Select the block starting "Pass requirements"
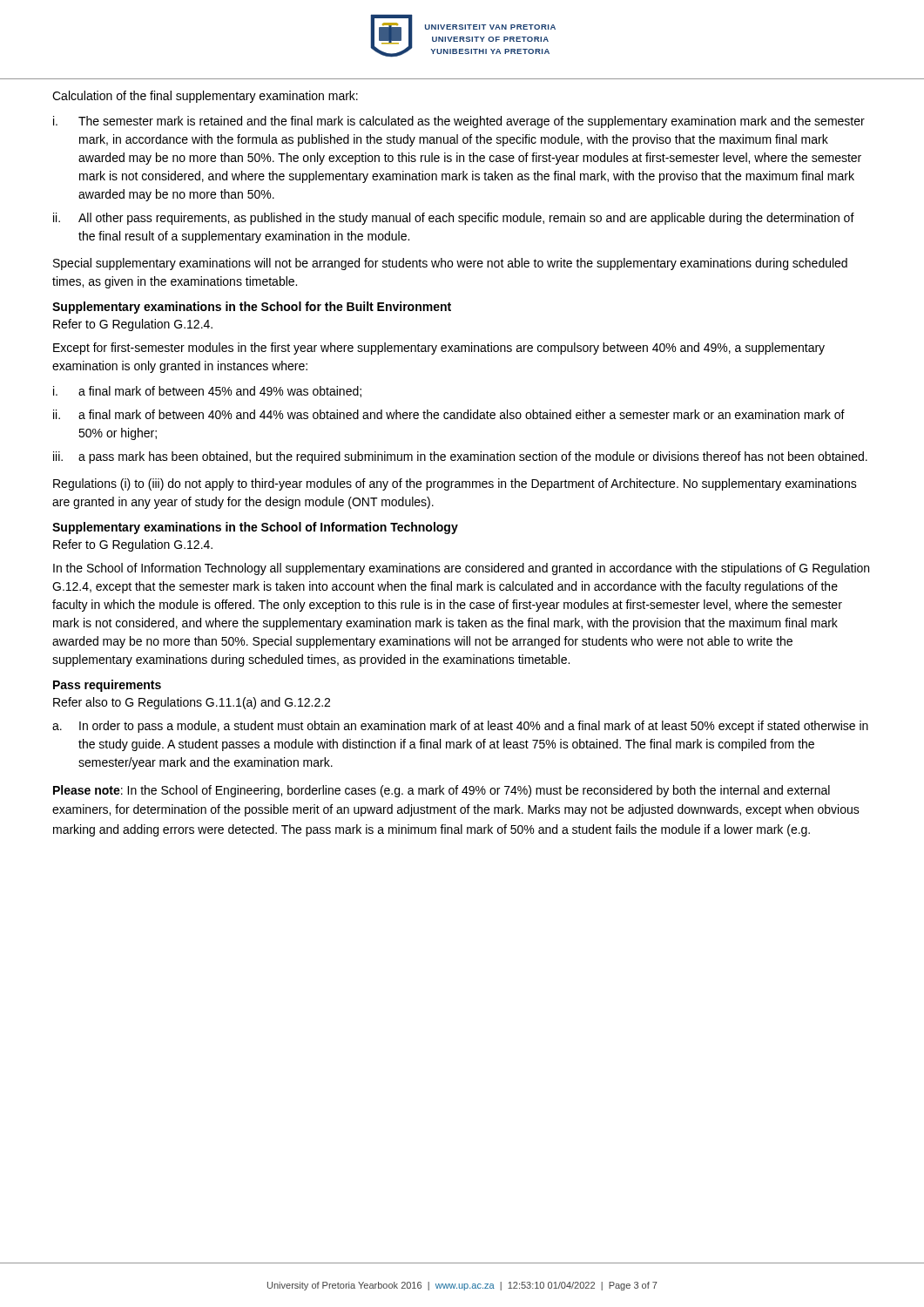Screen dimensions: 1307x924 pos(107,685)
